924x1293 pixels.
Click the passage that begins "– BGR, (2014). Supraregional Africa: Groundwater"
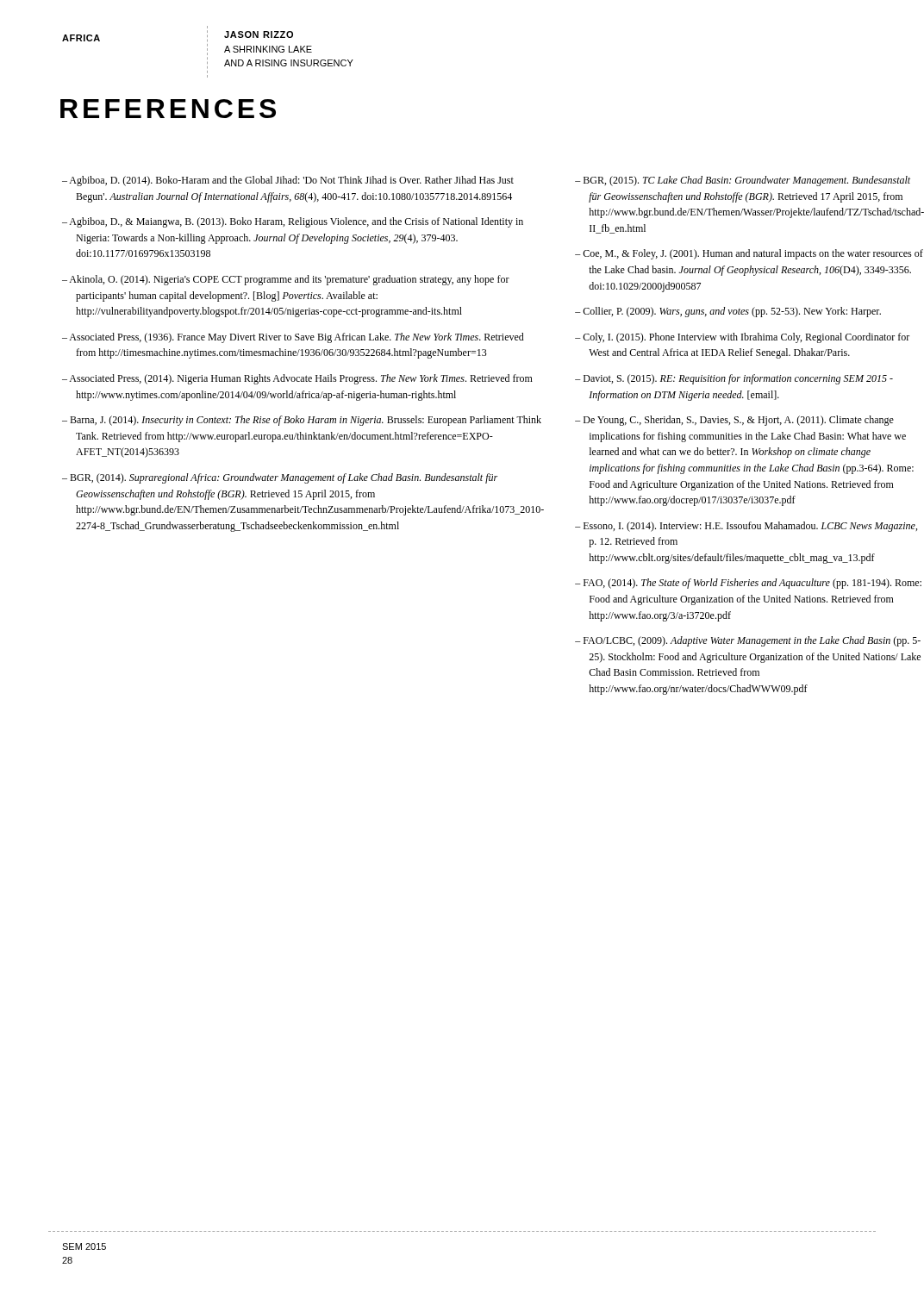coord(303,501)
